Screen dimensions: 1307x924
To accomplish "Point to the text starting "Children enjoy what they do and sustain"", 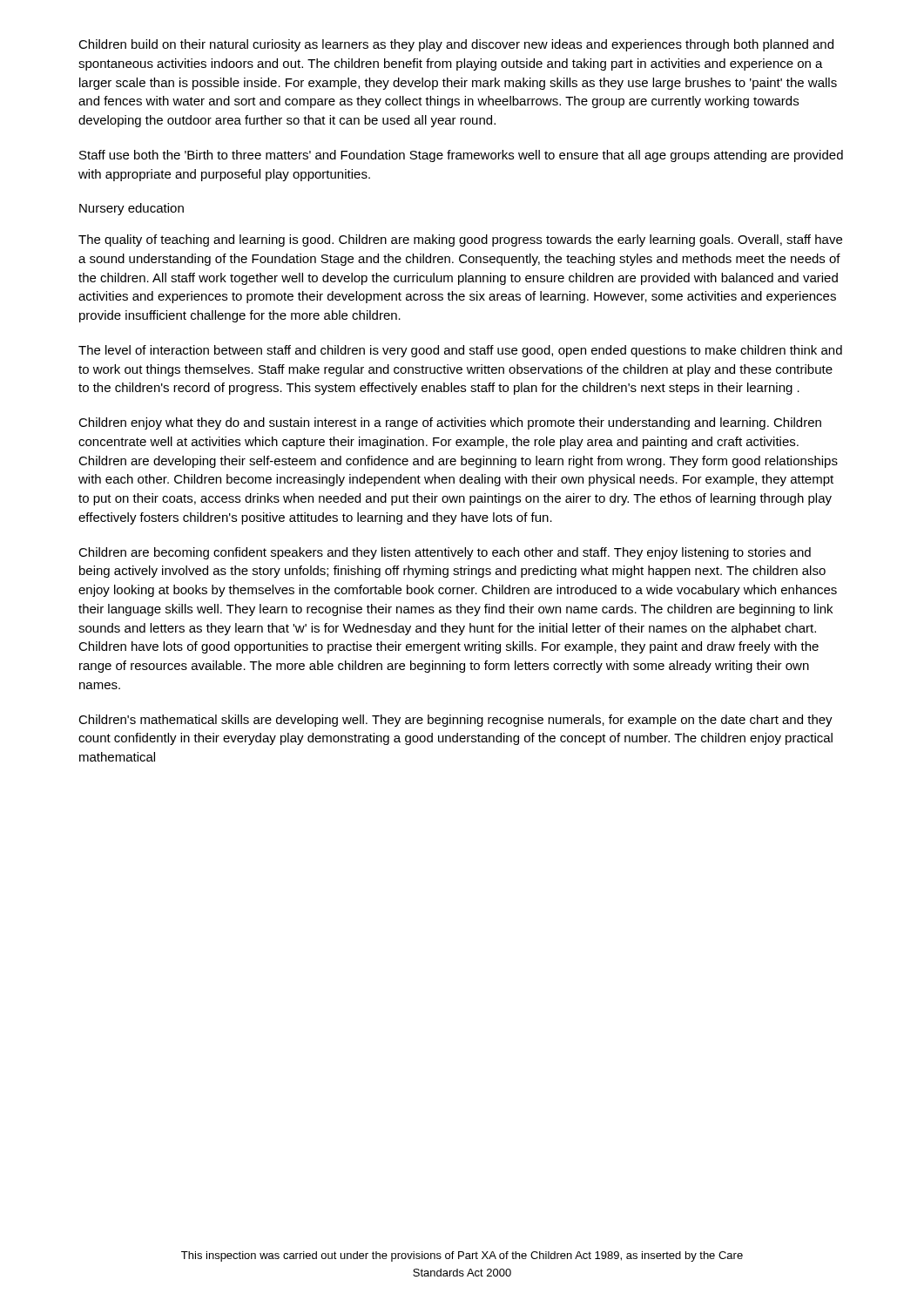I will point(458,470).
